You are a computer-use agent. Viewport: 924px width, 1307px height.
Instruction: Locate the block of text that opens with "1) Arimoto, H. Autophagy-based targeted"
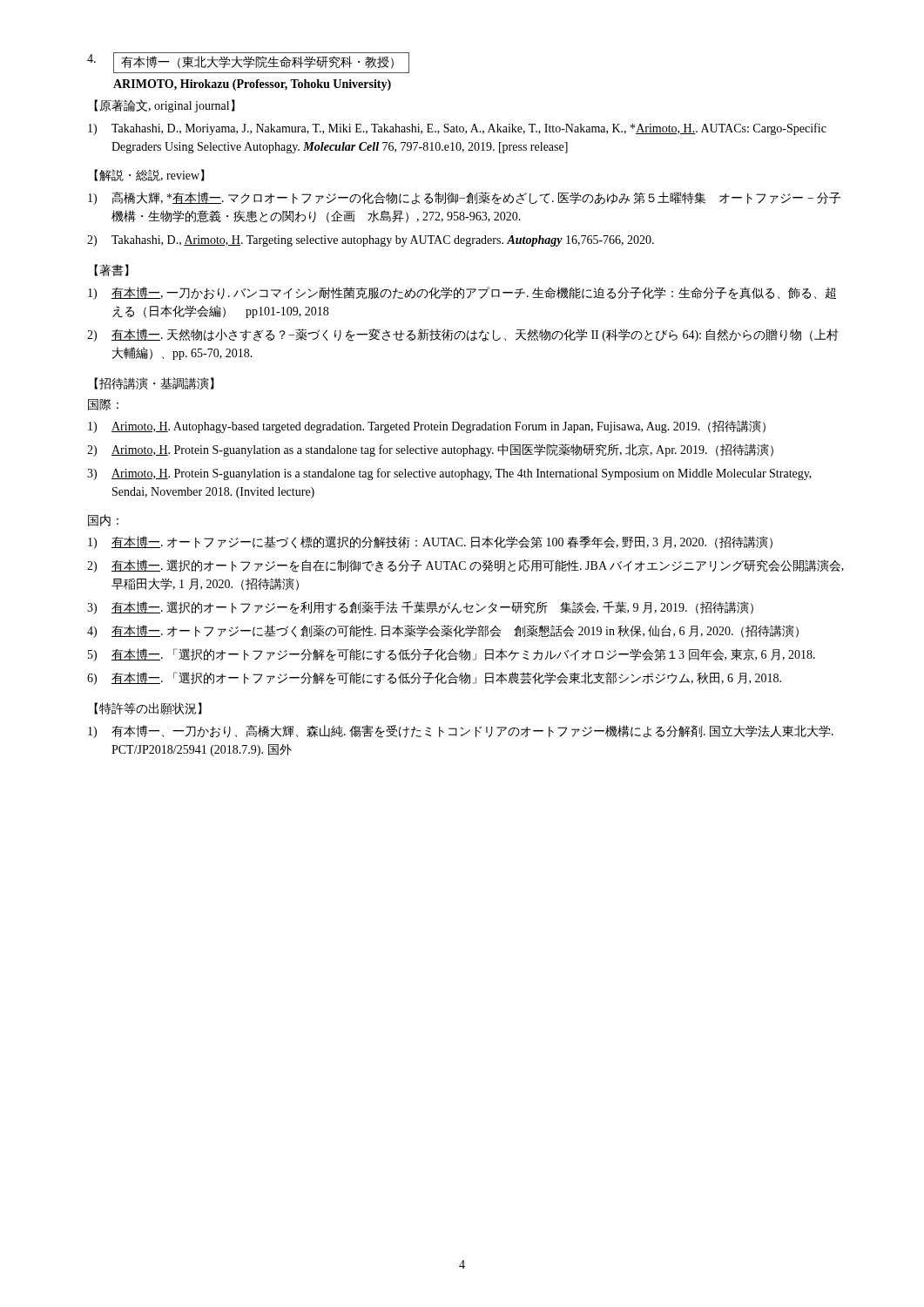pos(466,426)
